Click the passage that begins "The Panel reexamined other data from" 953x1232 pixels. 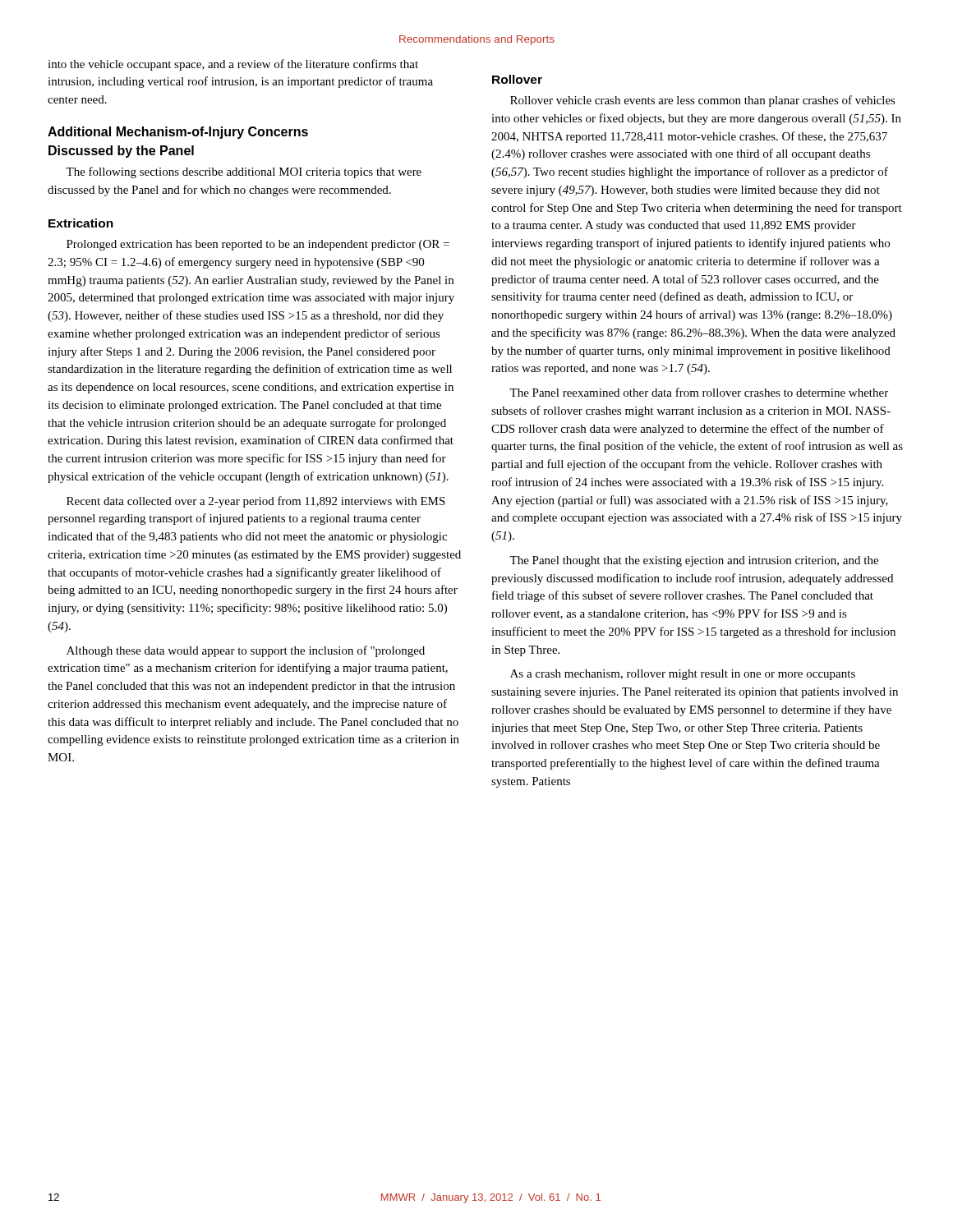click(x=697, y=464)
